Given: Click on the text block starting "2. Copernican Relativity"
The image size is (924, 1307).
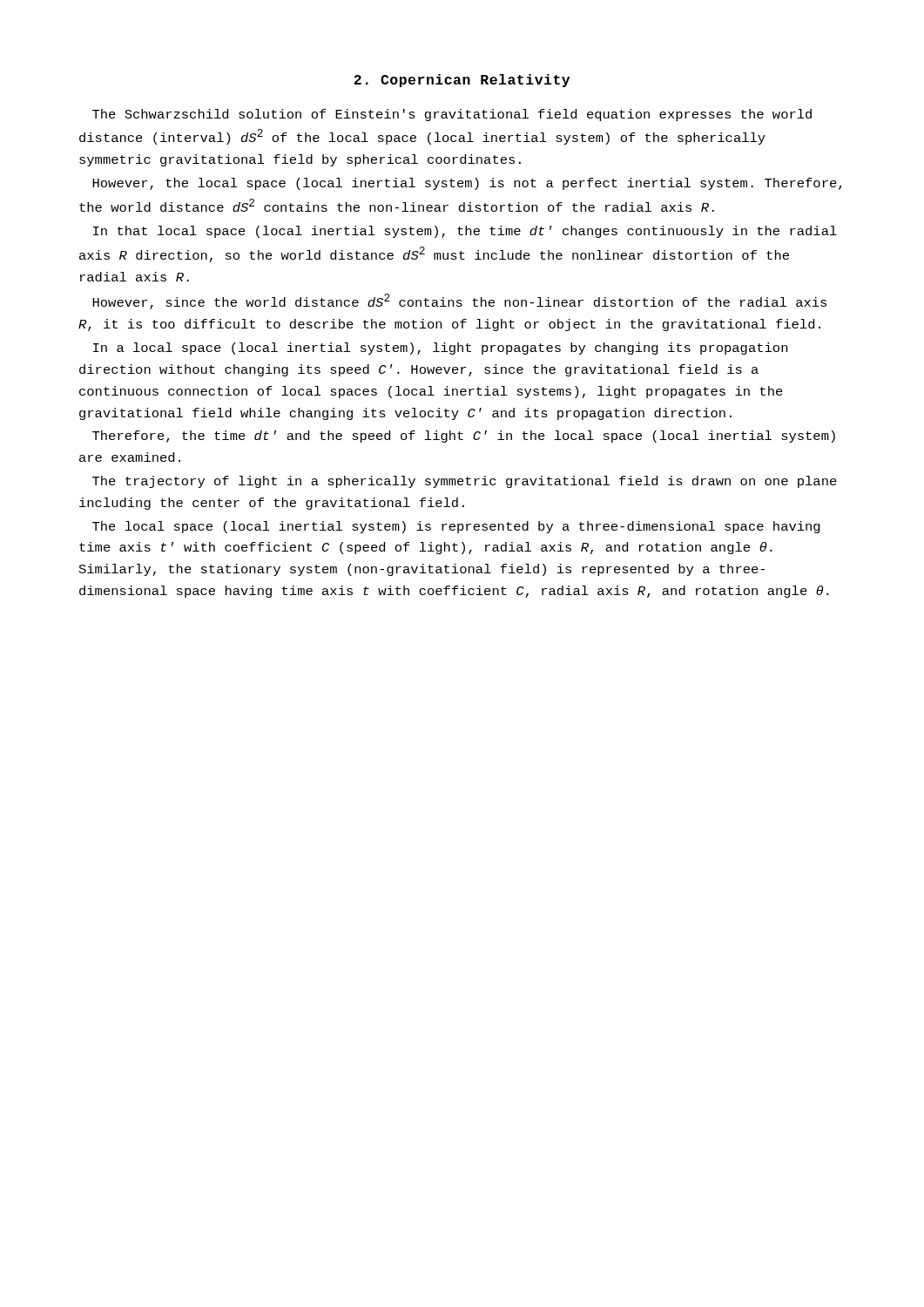Looking at the screenshot, I should coord(462,81).
